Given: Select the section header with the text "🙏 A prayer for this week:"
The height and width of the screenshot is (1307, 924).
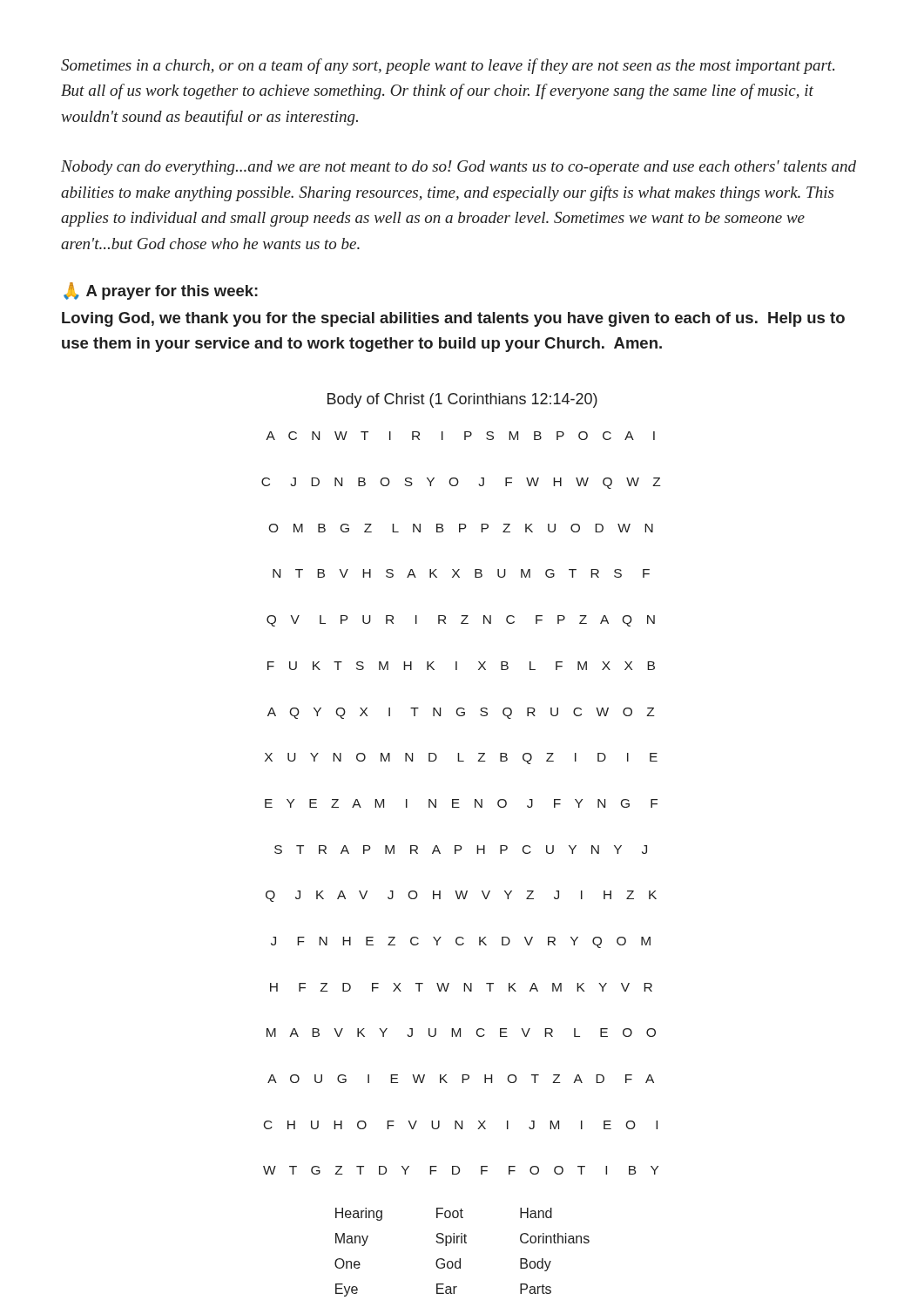Looking at the screenshot, I should [x=160, y=291].
